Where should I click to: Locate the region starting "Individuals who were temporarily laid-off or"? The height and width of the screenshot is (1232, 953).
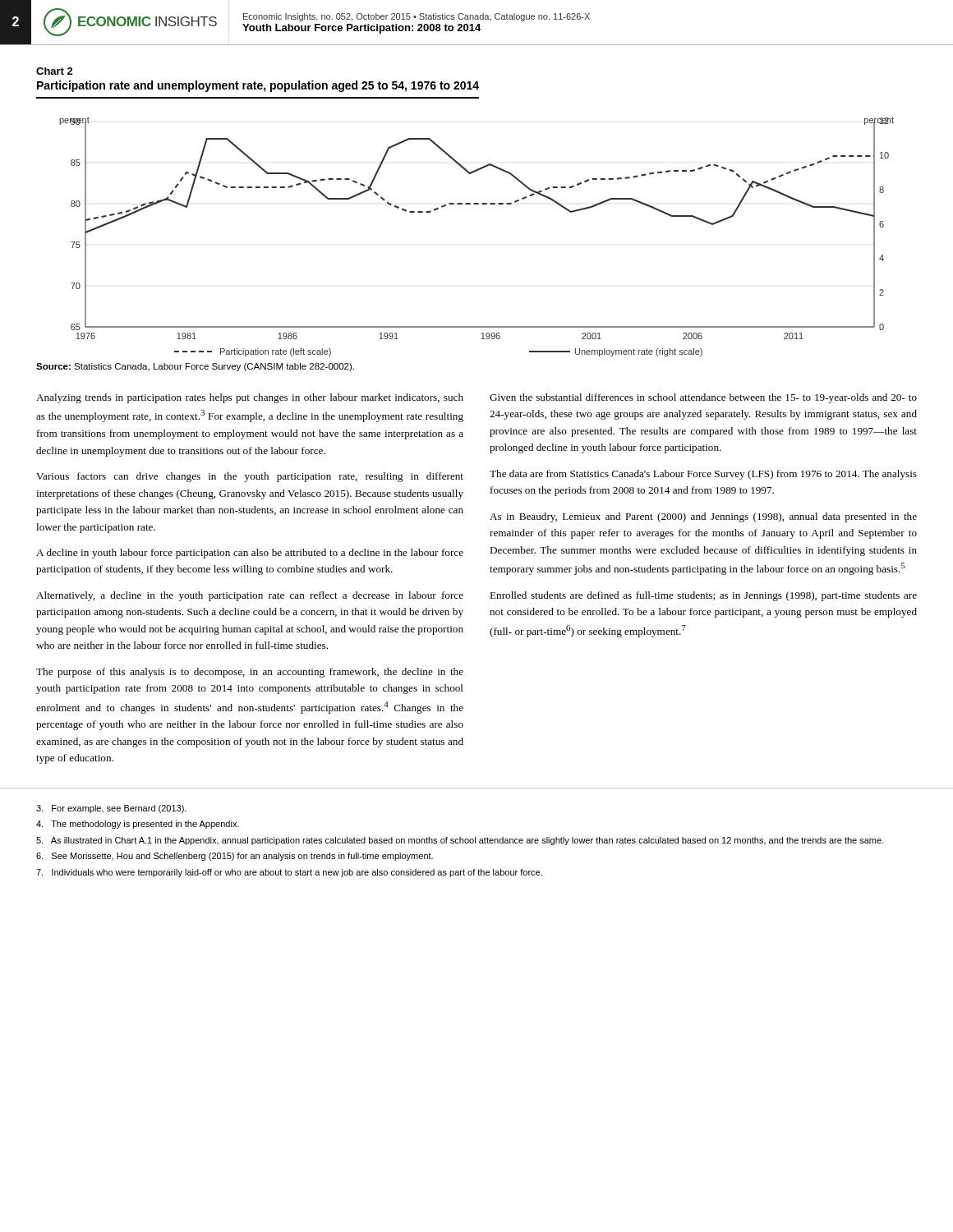click(x=289, y=872)
